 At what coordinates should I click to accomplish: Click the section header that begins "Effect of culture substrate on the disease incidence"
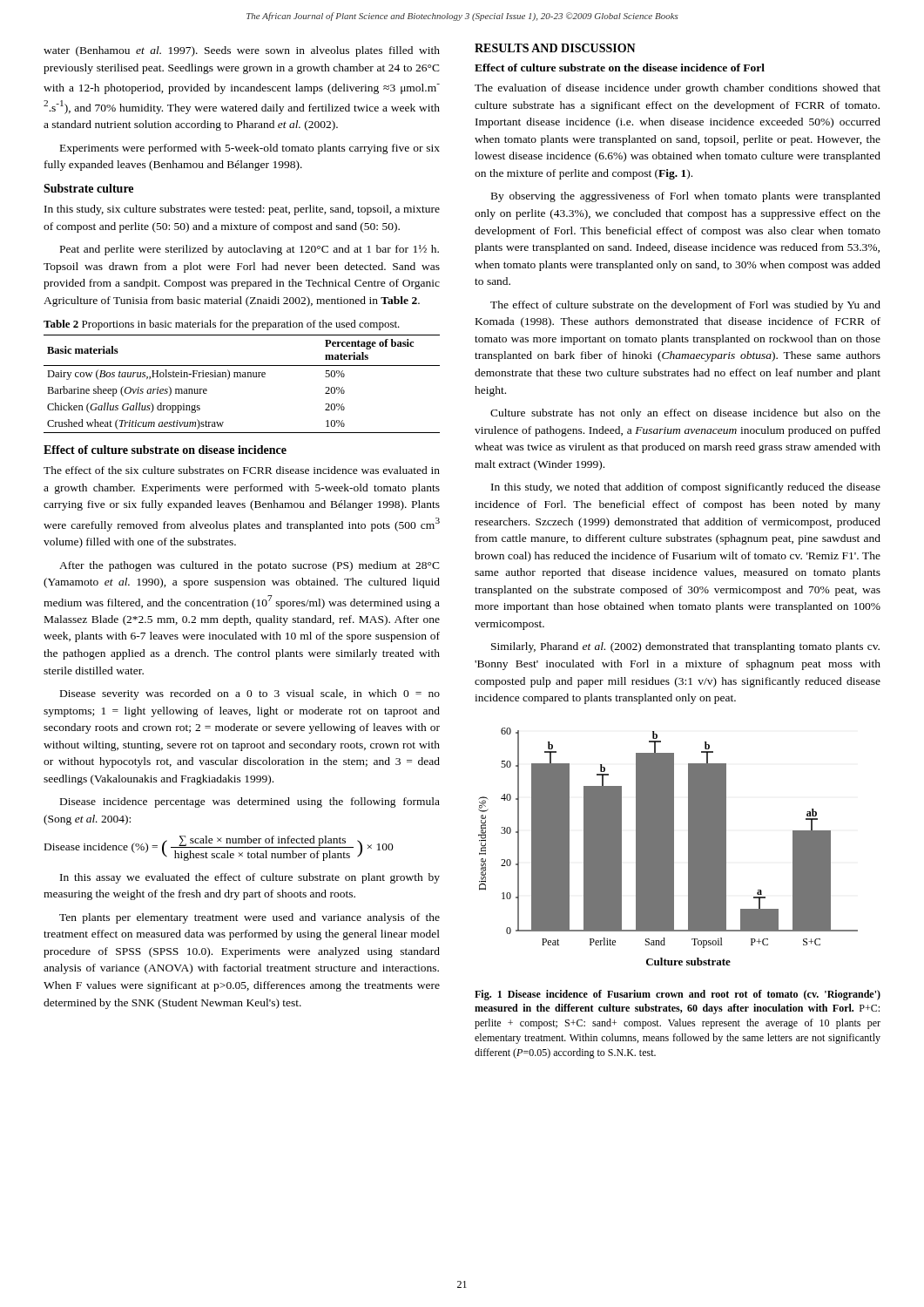coord(620,68)
